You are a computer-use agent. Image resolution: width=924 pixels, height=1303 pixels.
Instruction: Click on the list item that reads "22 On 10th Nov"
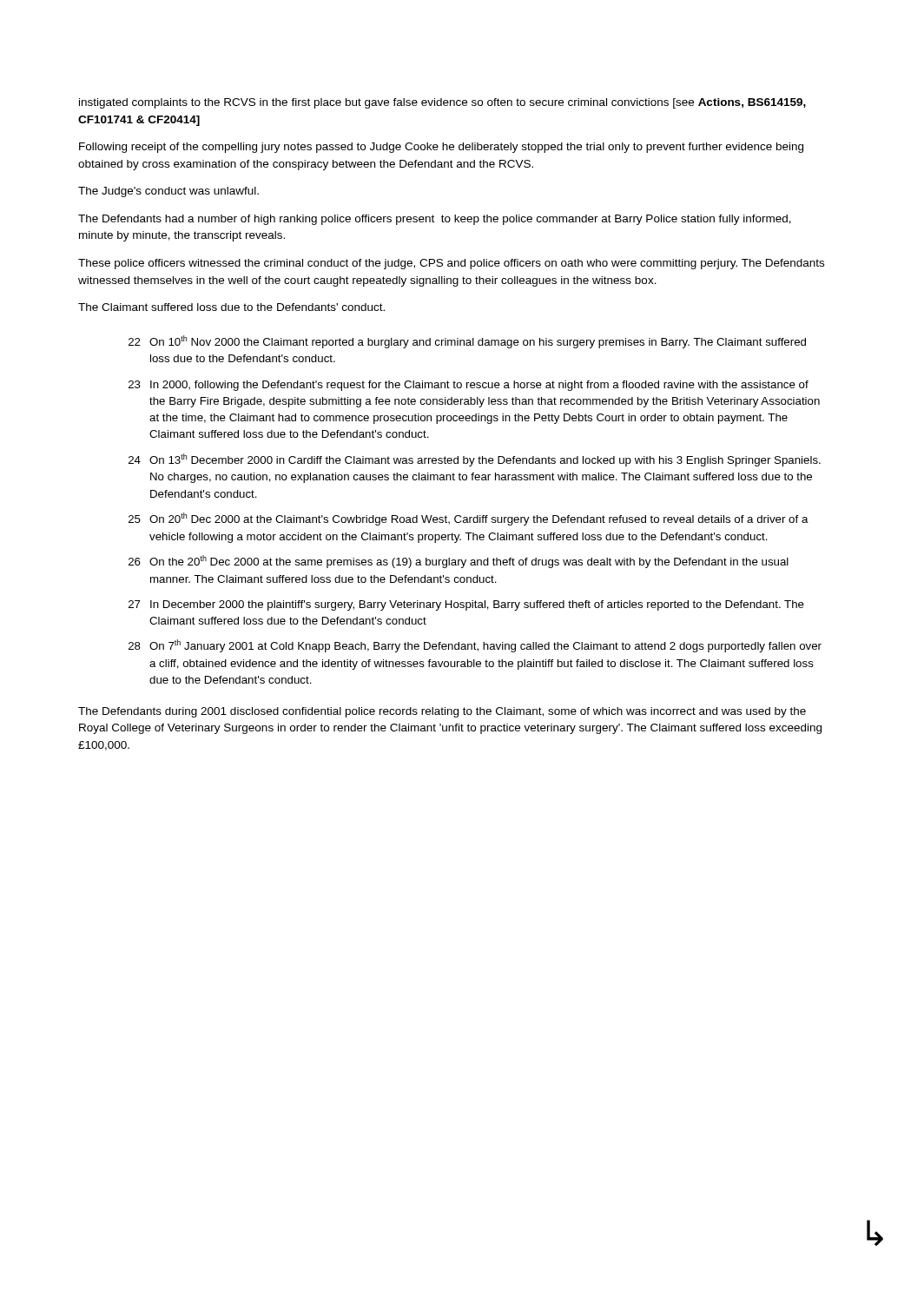pos(465,350)
